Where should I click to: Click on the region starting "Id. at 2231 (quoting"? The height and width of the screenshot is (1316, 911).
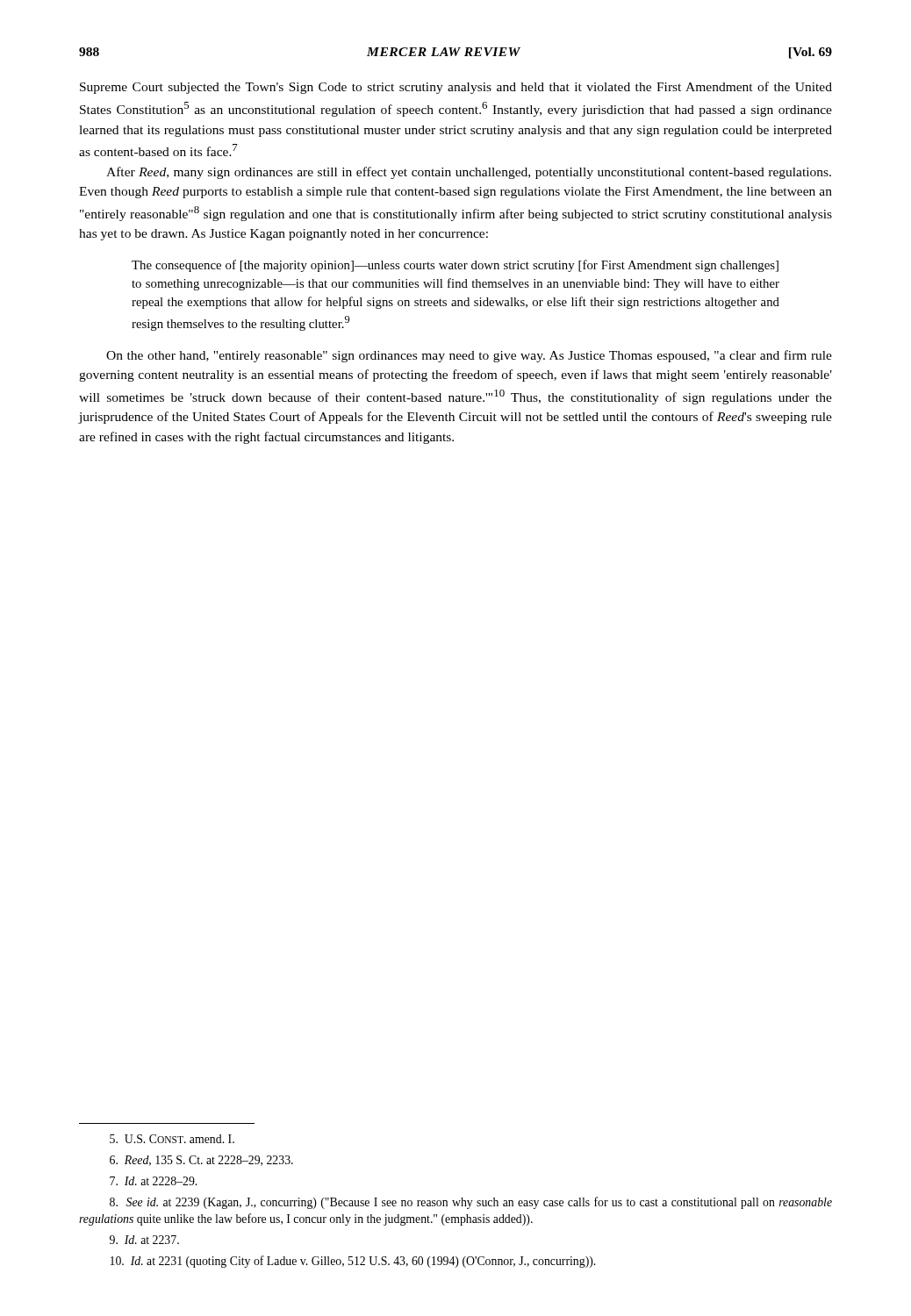tap(353, 1261)
